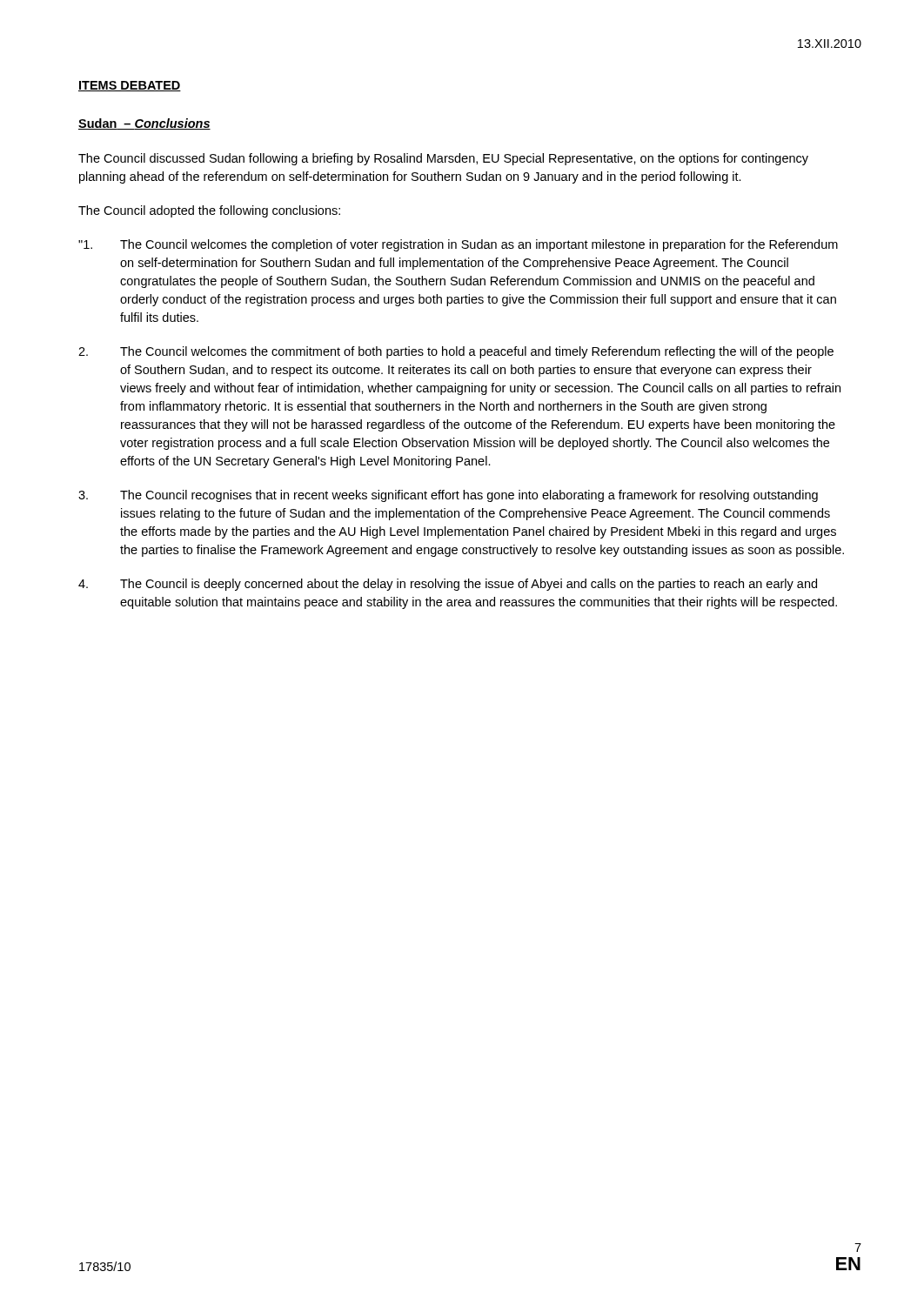Point to the block beginning "The Council is deeply concerned about the delay"
The width and height of the screenshot is (924, 1305).
tap(462, 594)
